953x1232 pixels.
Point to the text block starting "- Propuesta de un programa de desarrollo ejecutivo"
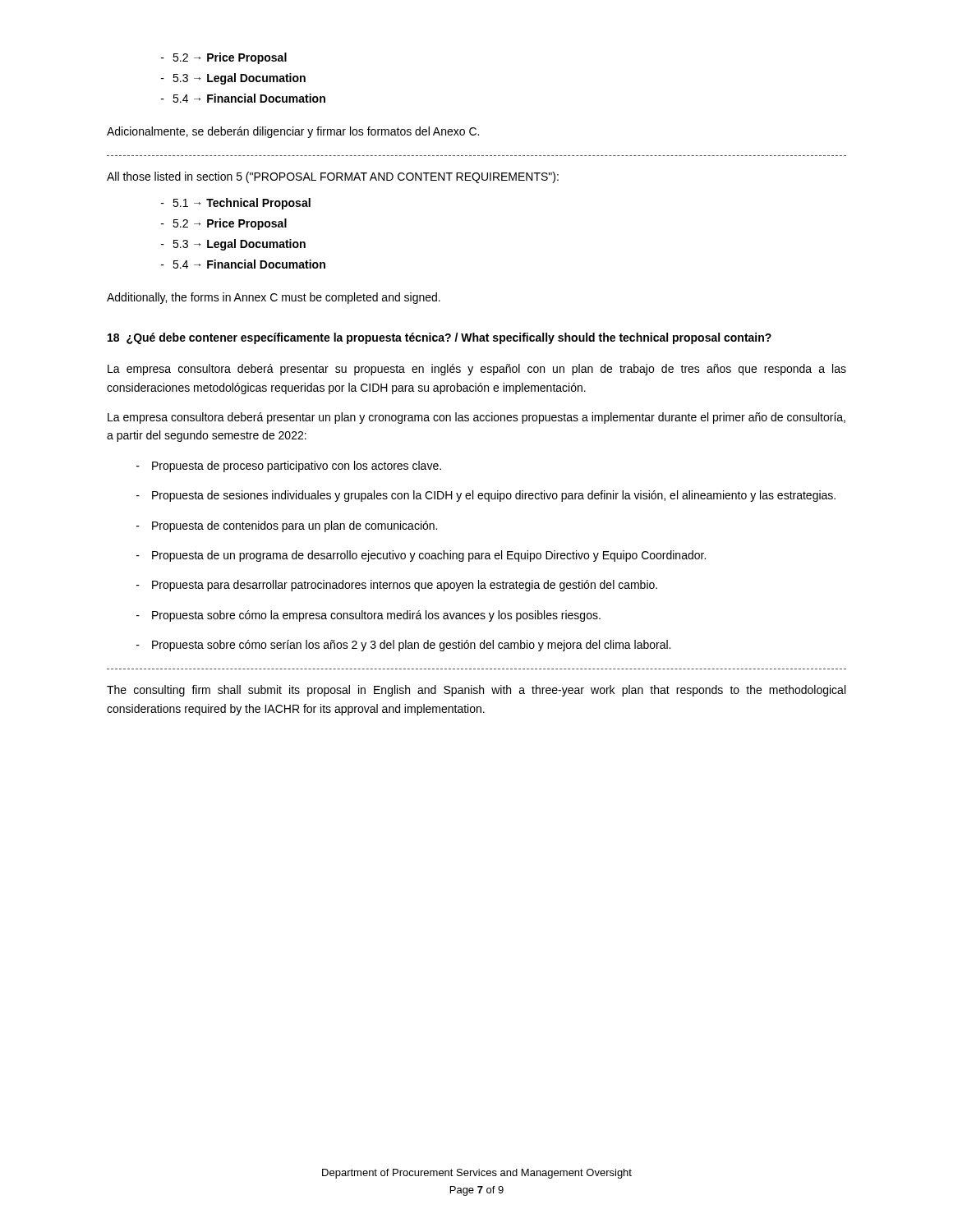coord(476,555)
